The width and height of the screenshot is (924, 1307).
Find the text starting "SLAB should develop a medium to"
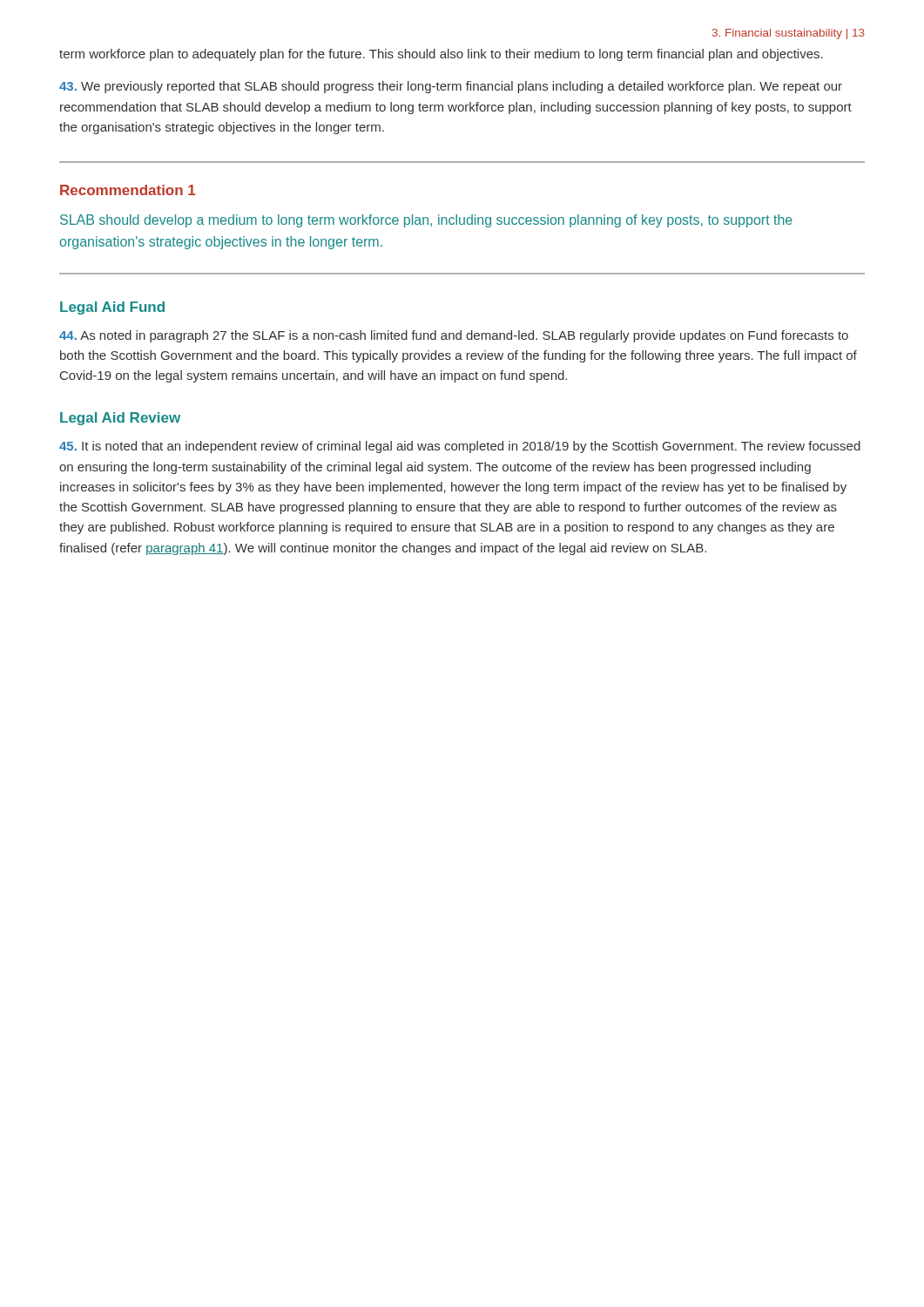pos(426,231)
